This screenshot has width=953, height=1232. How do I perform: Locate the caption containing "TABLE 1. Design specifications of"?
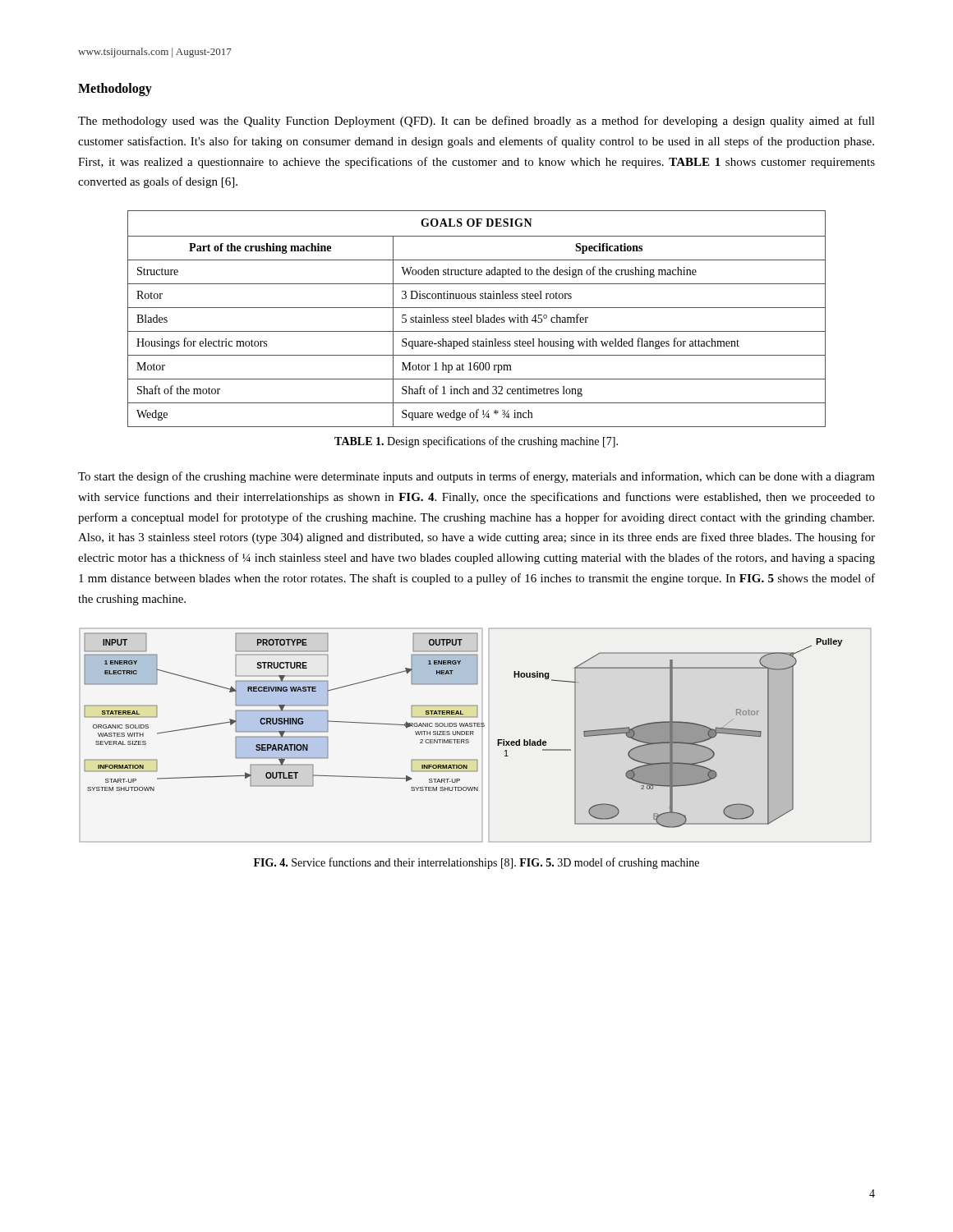coord(476,441)
